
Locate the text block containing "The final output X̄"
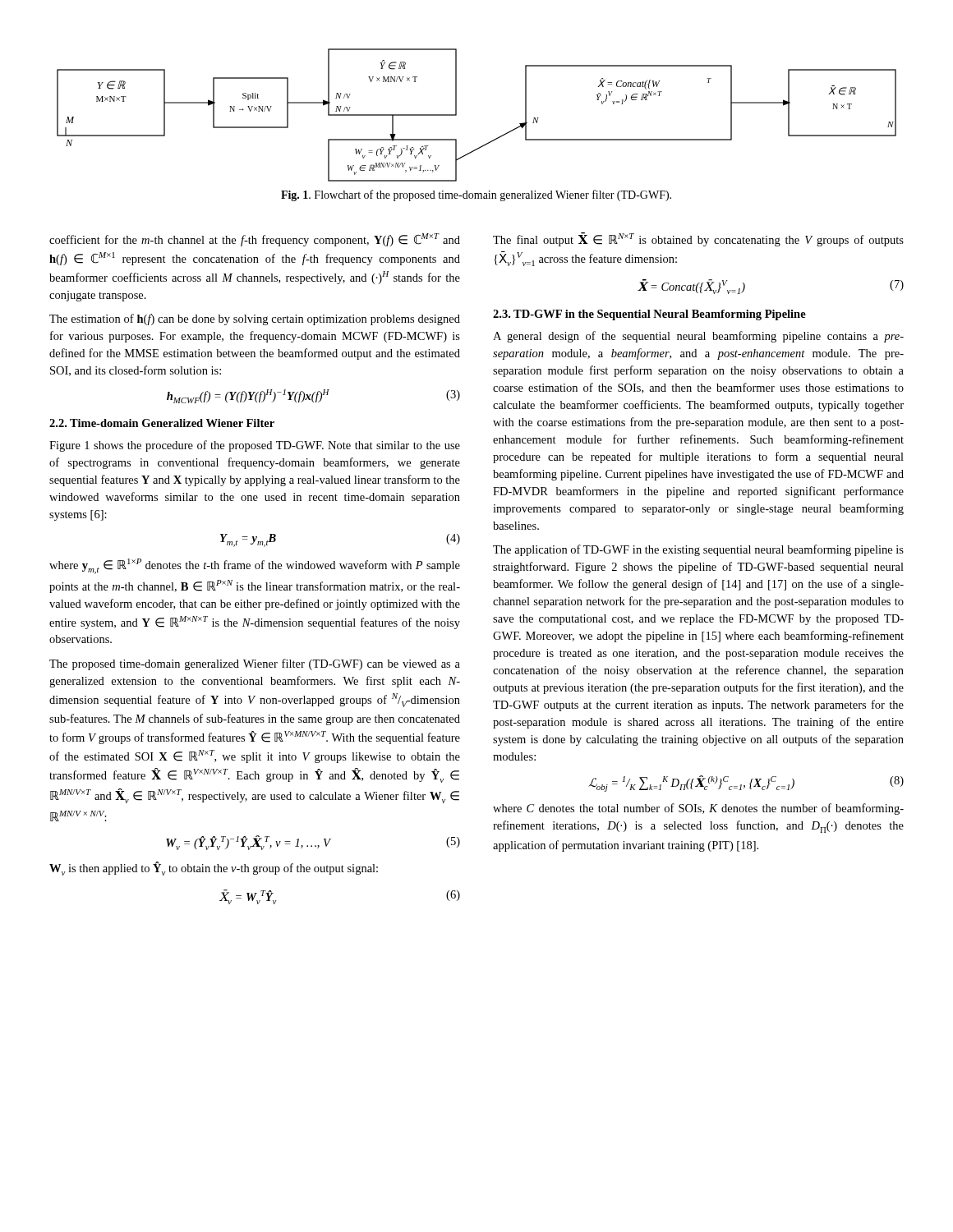[698, 250]
